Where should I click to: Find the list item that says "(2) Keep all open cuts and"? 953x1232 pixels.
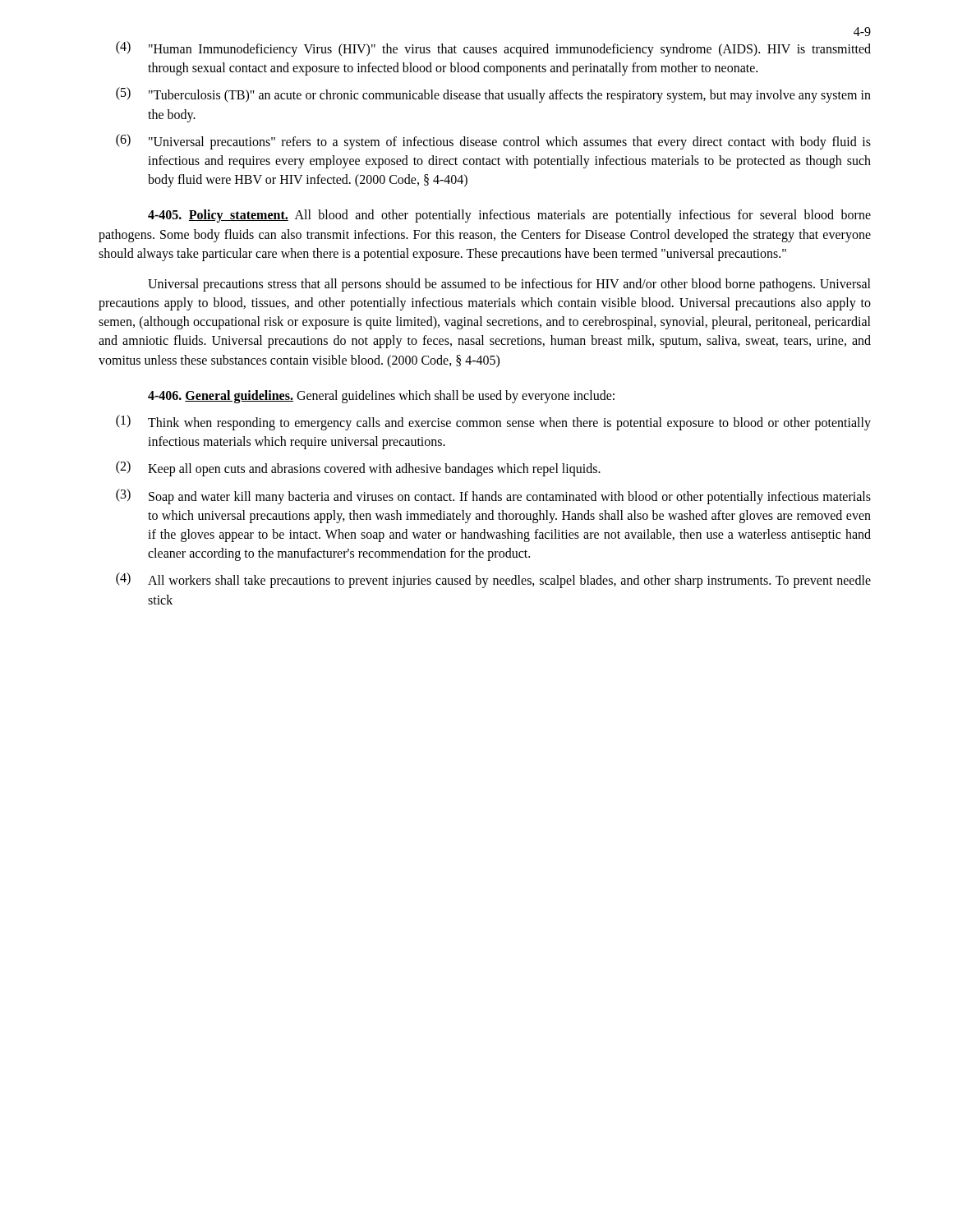(485, 469)
